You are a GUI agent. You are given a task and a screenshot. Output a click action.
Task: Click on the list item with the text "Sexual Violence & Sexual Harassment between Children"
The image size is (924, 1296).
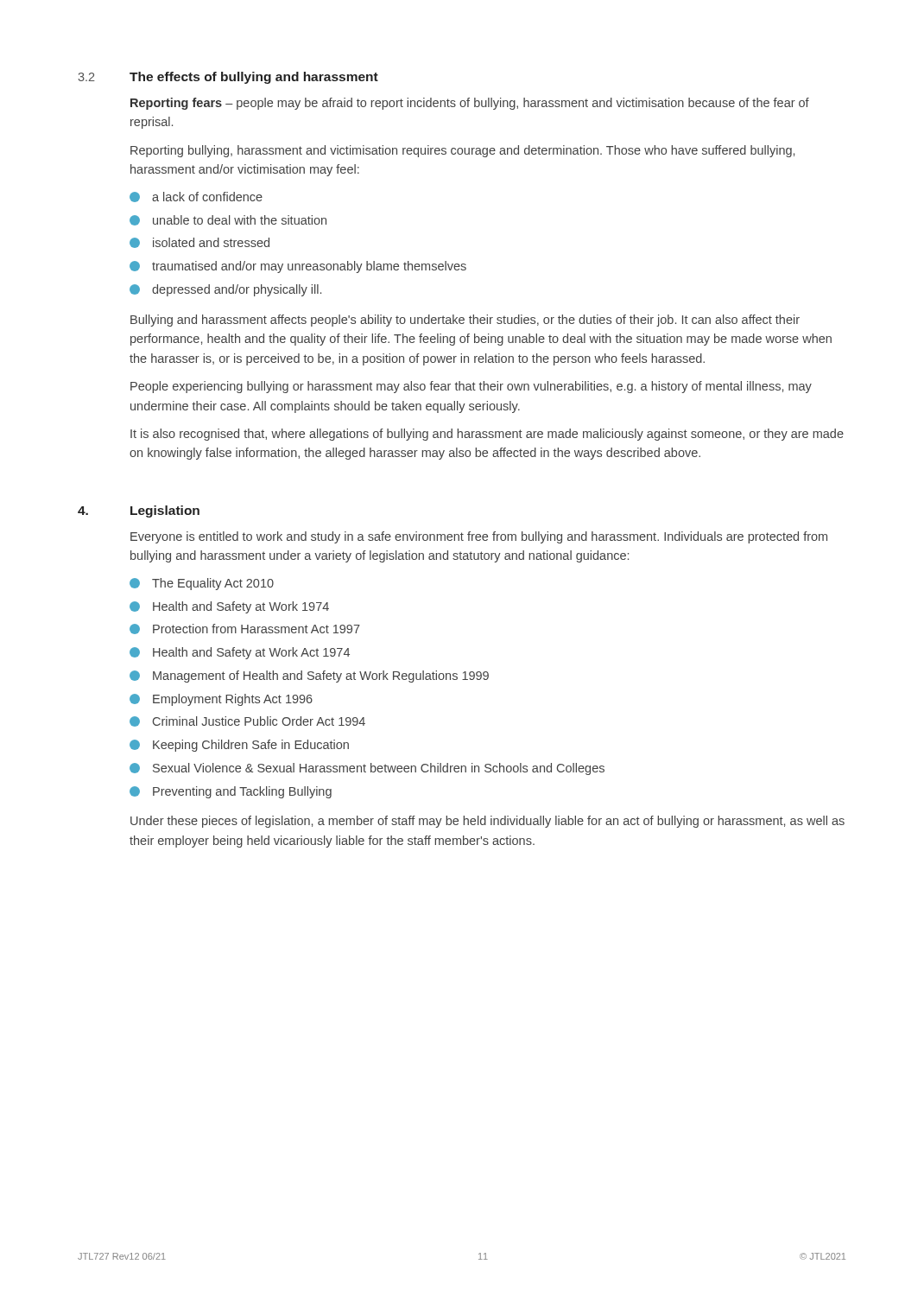(367, 769)
